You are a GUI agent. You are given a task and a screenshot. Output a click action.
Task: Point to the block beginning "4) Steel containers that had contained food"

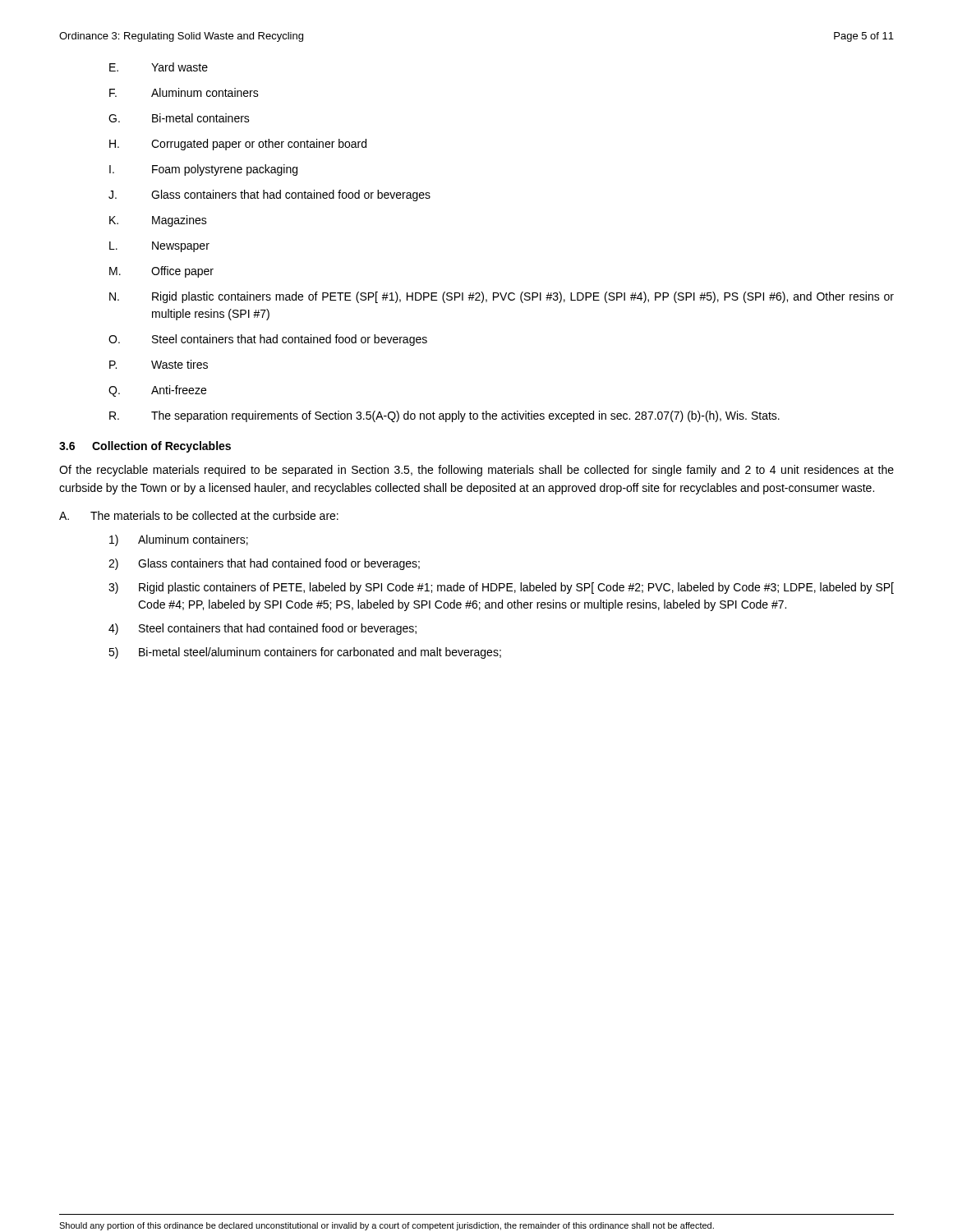point(262,629)
